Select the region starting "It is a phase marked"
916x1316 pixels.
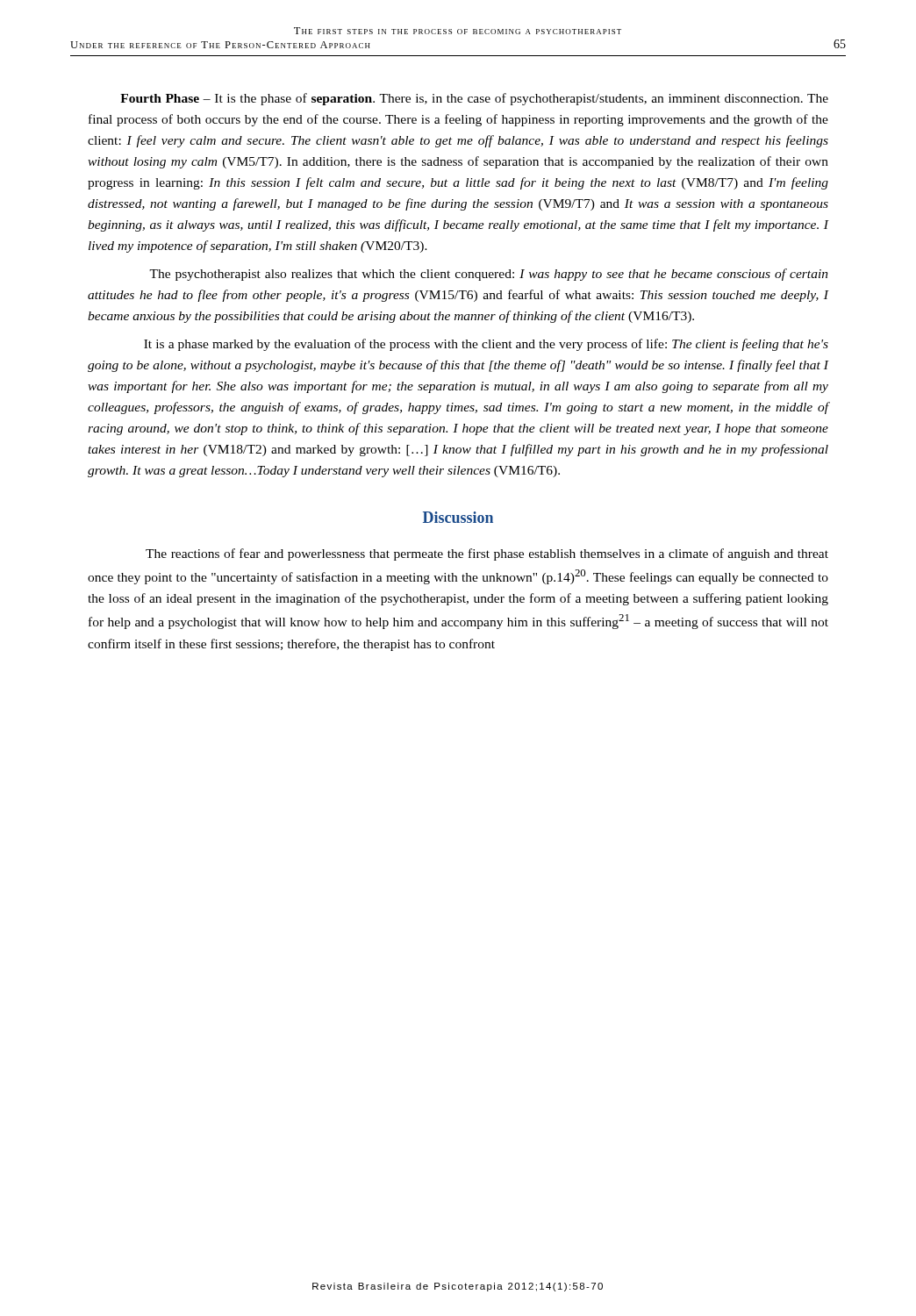[x=458, y=407]
